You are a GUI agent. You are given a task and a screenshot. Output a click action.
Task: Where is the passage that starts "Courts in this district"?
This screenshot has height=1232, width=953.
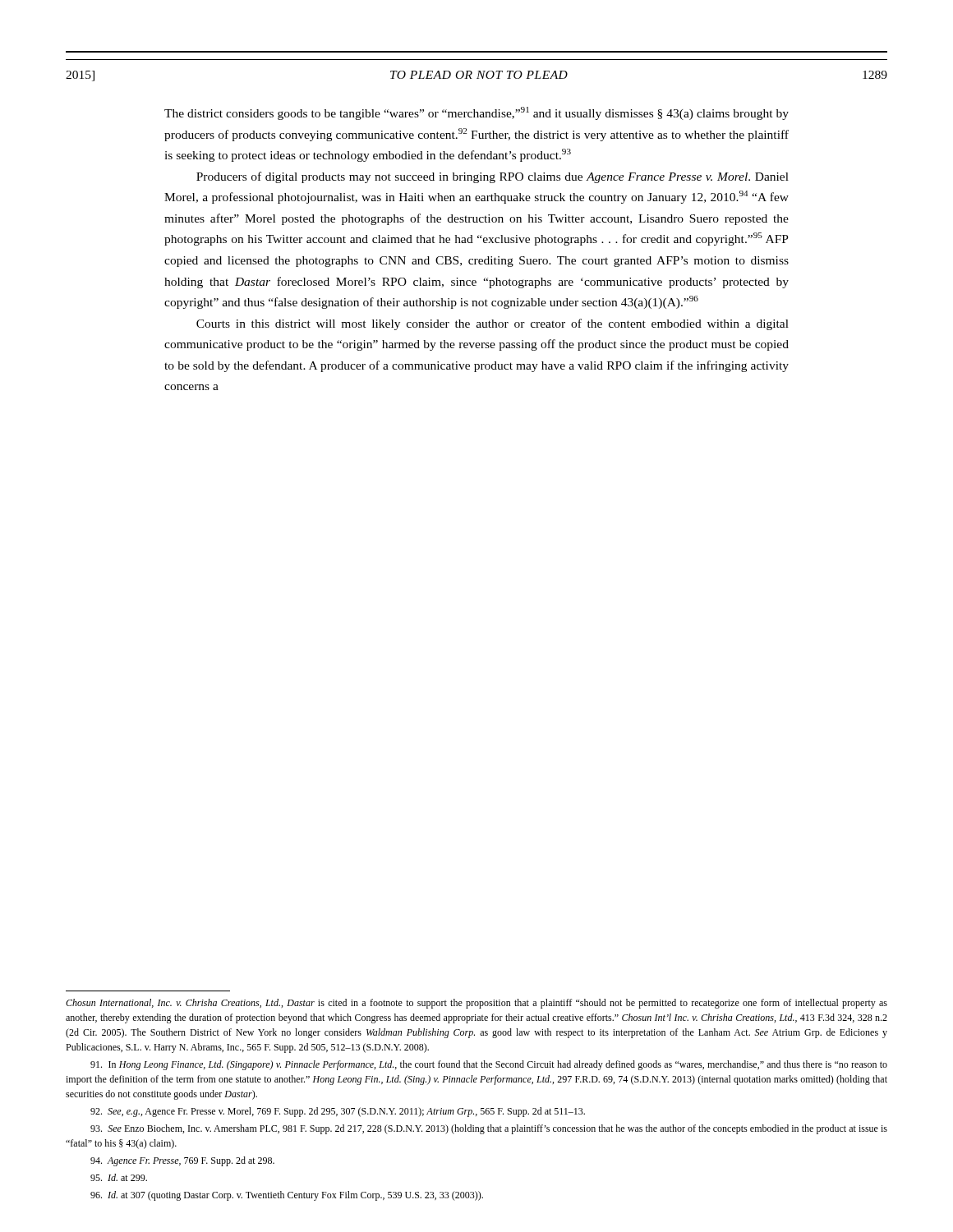coord(476,355)
